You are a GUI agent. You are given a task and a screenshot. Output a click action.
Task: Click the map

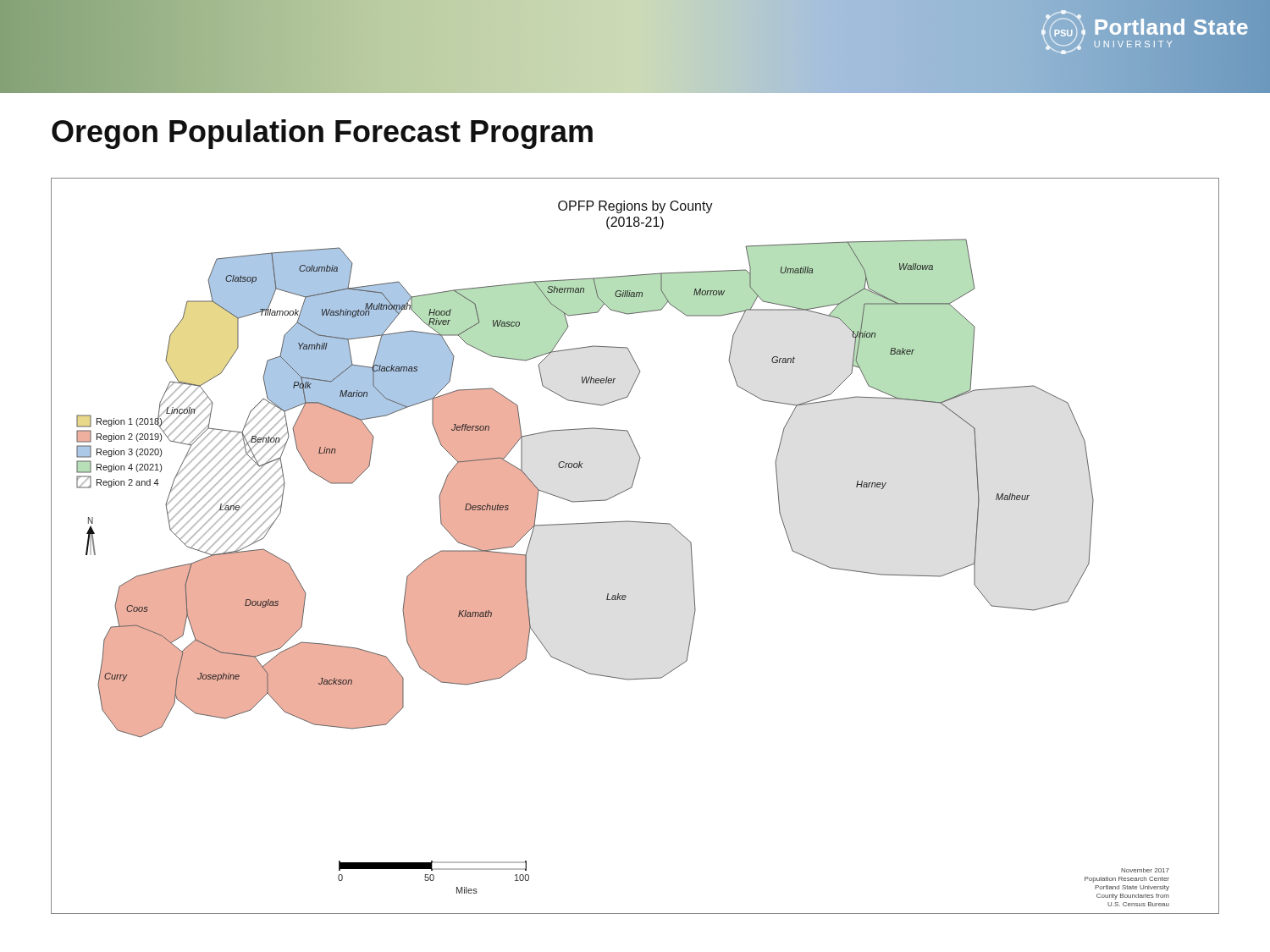[x=635, y=546]
